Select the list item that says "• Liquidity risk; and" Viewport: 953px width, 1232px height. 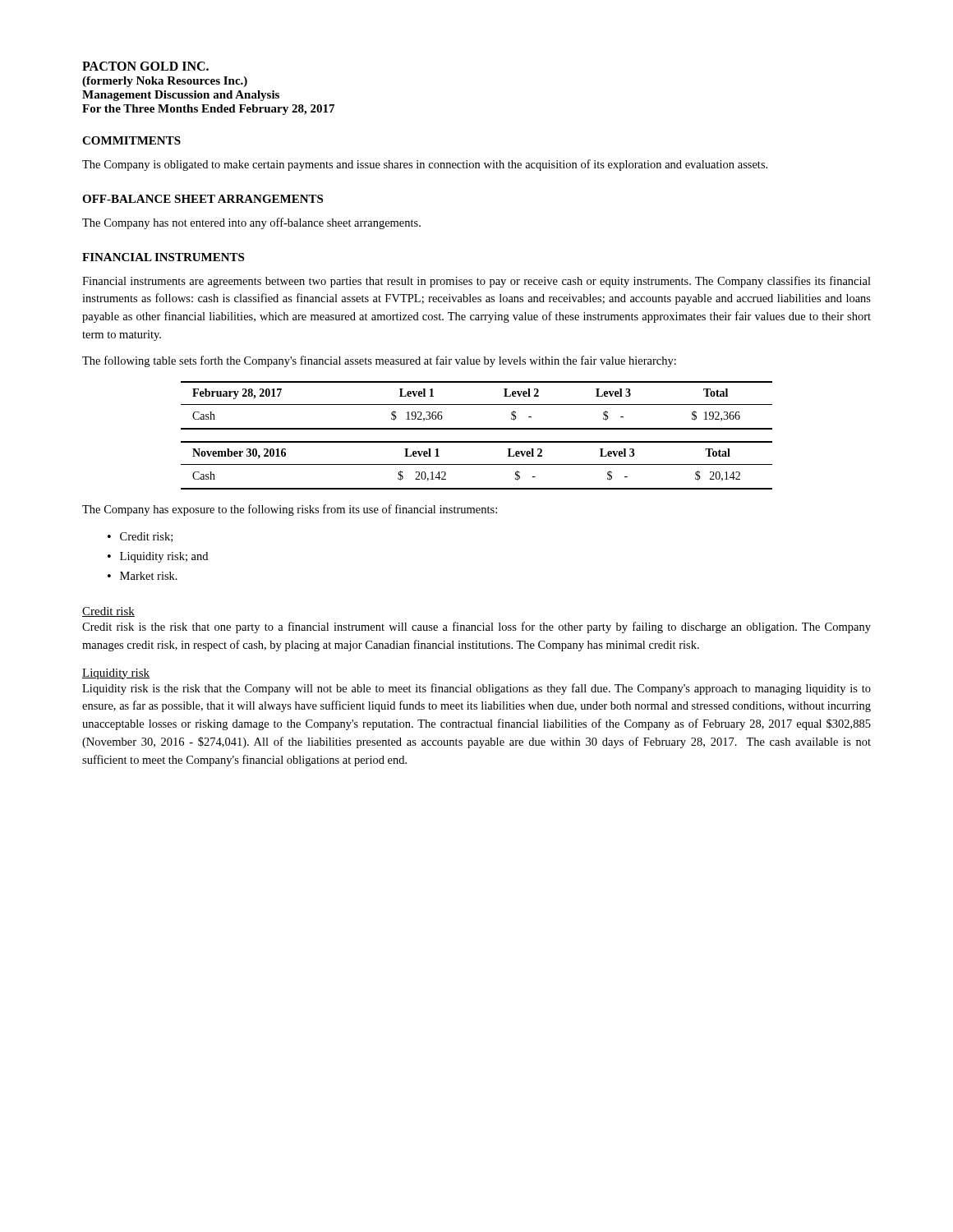(158, 557)
